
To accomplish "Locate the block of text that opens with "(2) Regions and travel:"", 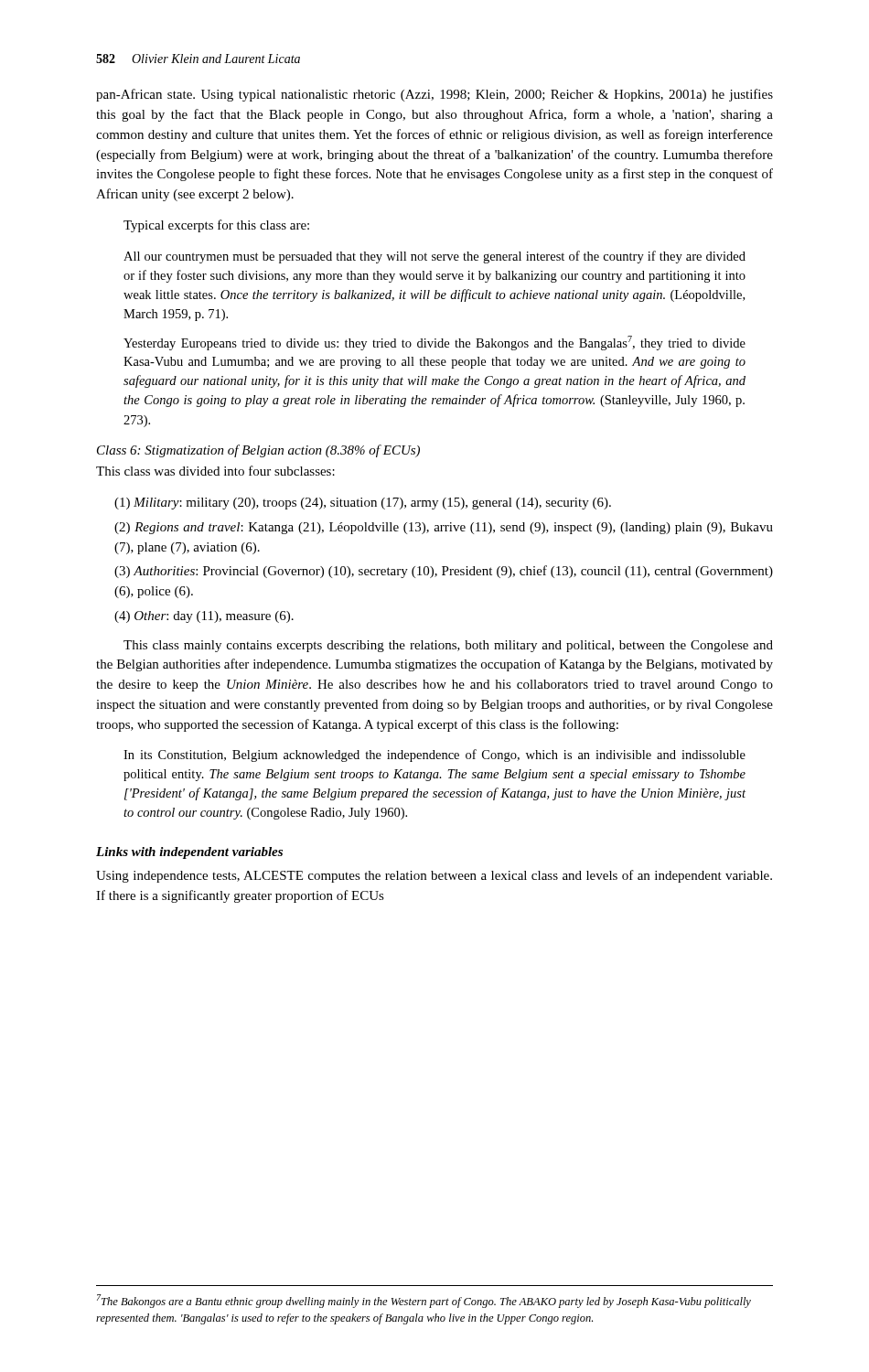I will [x=444, y=537].
